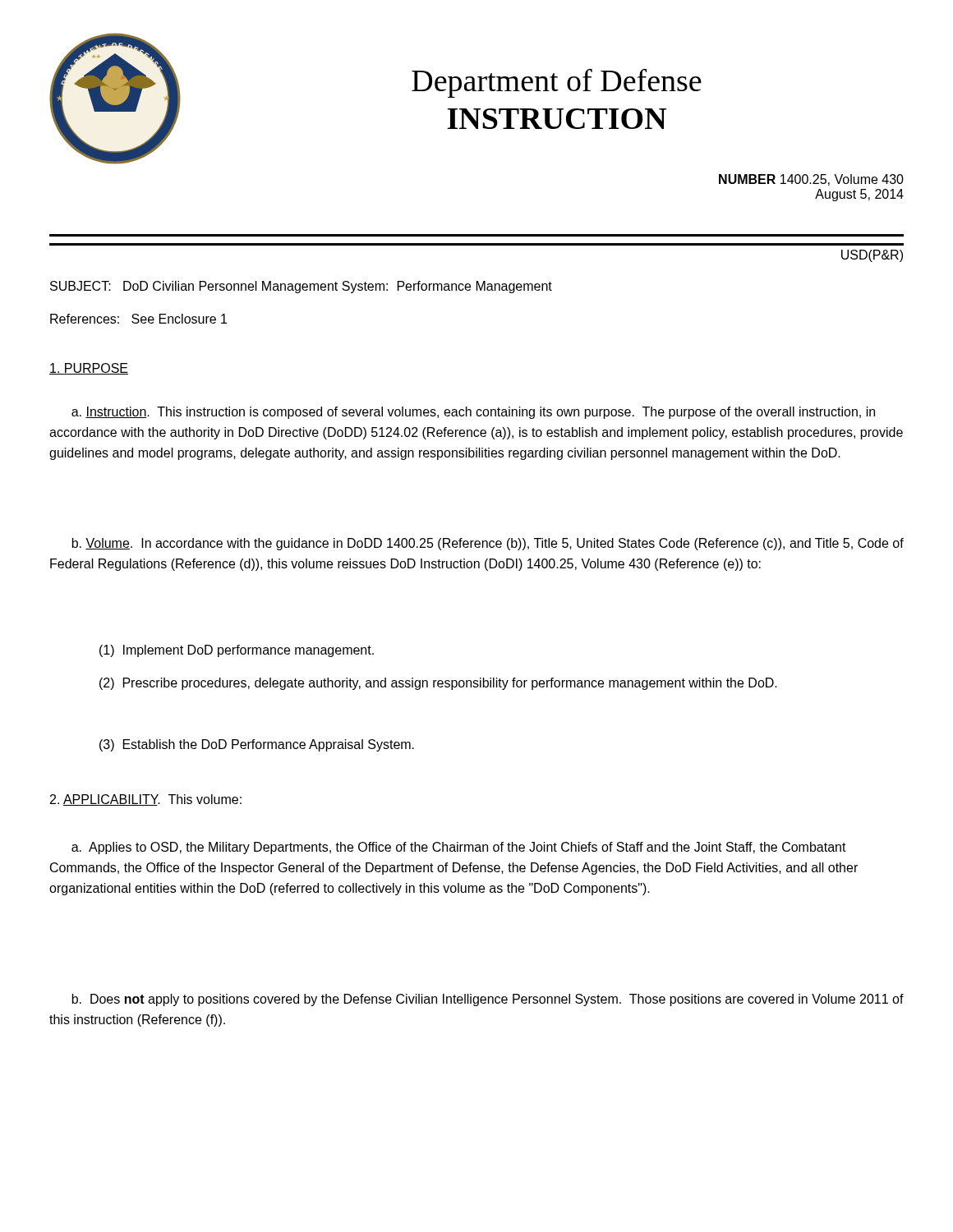Select the region starting "References: See Enclosure 1"
The height and width of the screenshot is (1232, 953).
click(138, 319)
